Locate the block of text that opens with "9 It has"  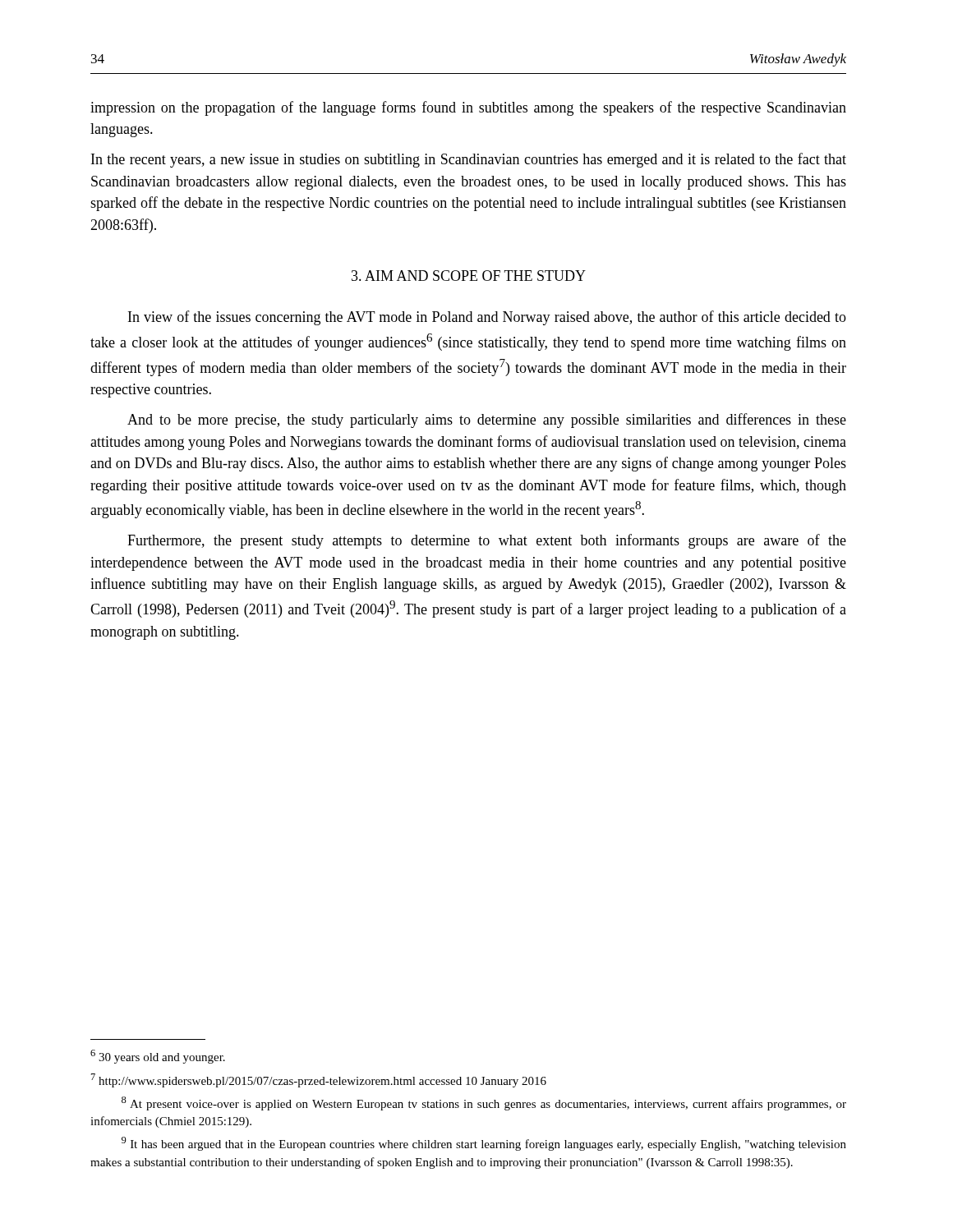(x=468, y=1152)
